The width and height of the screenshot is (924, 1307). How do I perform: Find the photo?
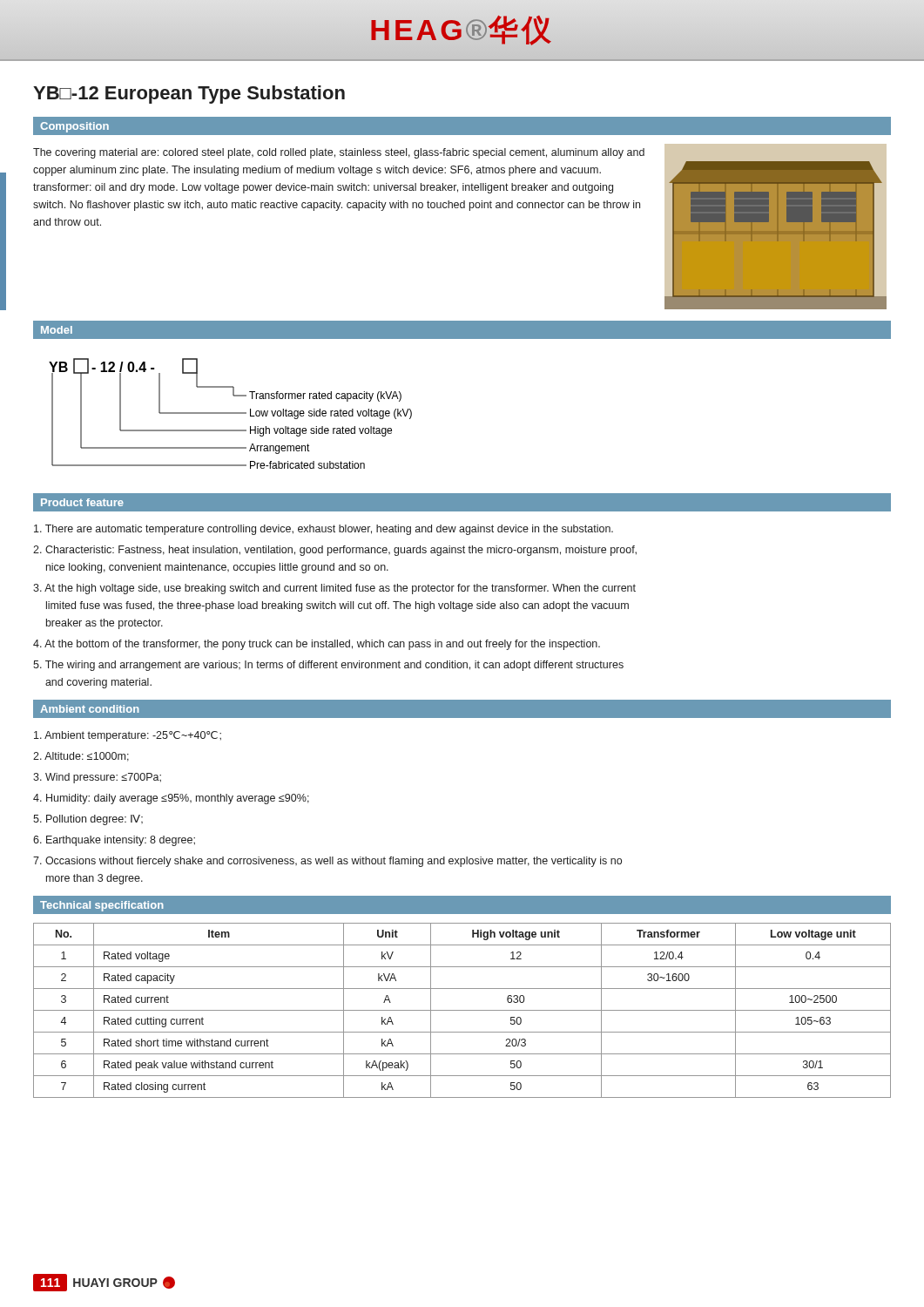pos(778,228)
